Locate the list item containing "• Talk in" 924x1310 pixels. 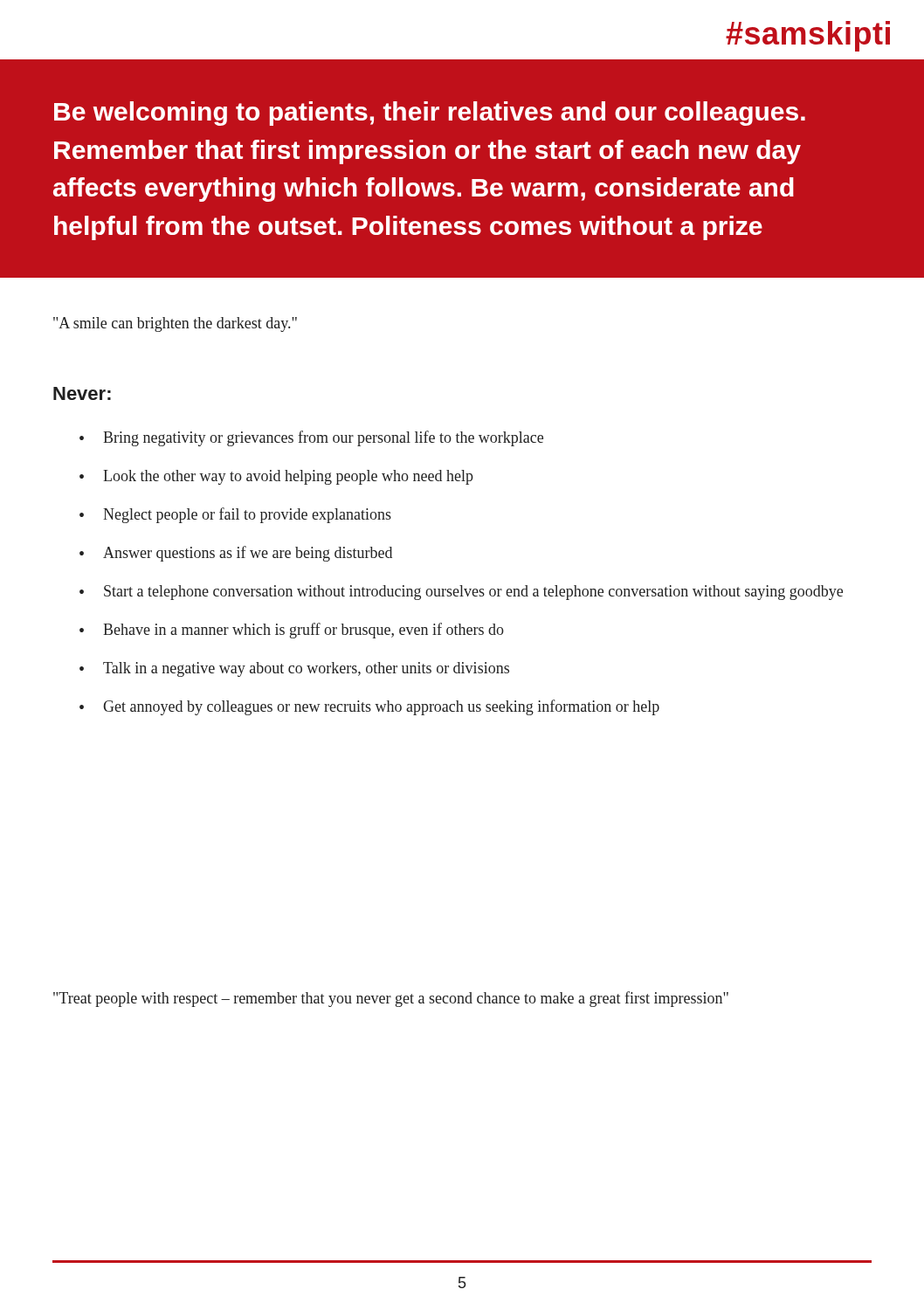point(475,669)
